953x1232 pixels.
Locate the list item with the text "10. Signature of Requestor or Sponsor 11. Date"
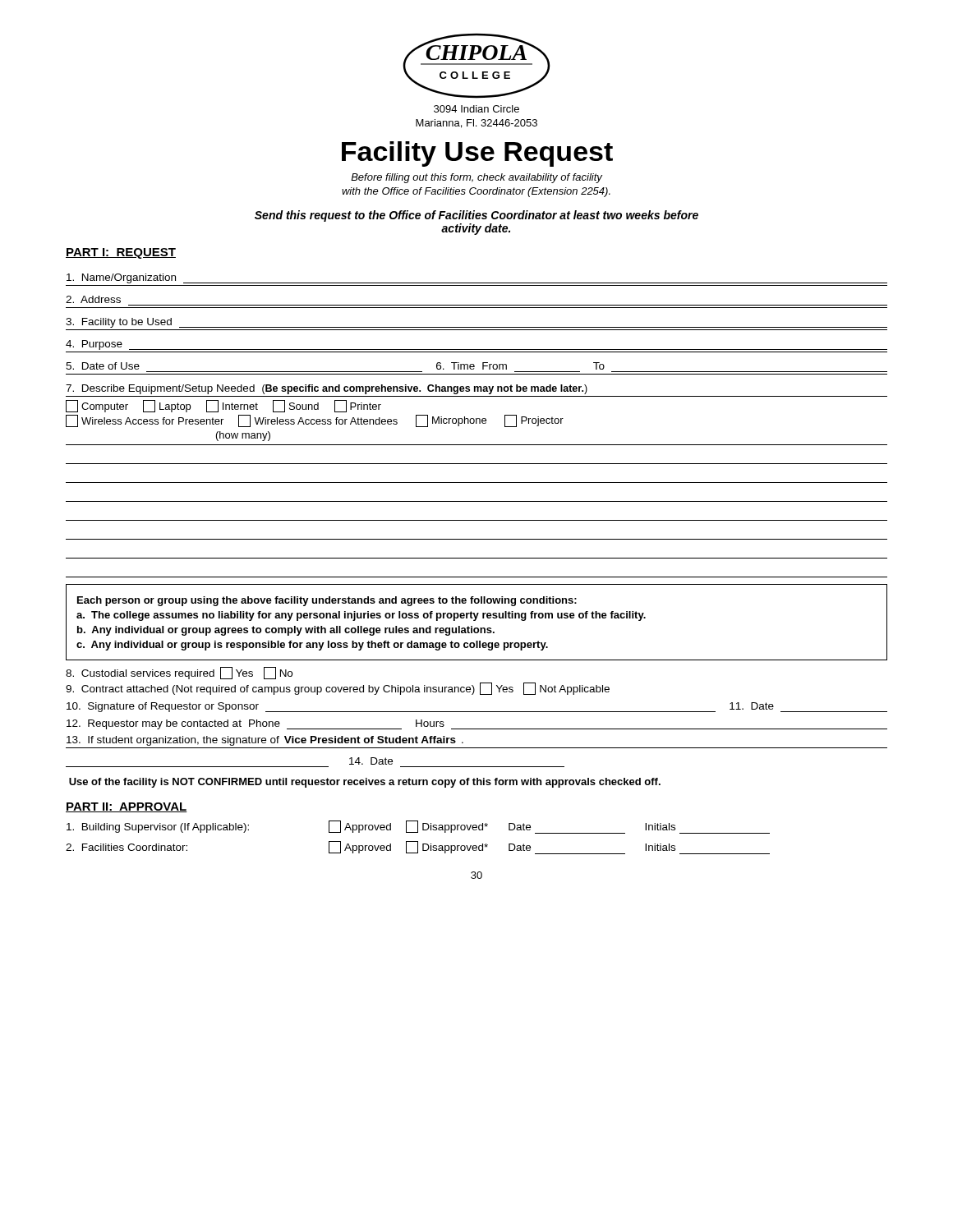(476, 705)
